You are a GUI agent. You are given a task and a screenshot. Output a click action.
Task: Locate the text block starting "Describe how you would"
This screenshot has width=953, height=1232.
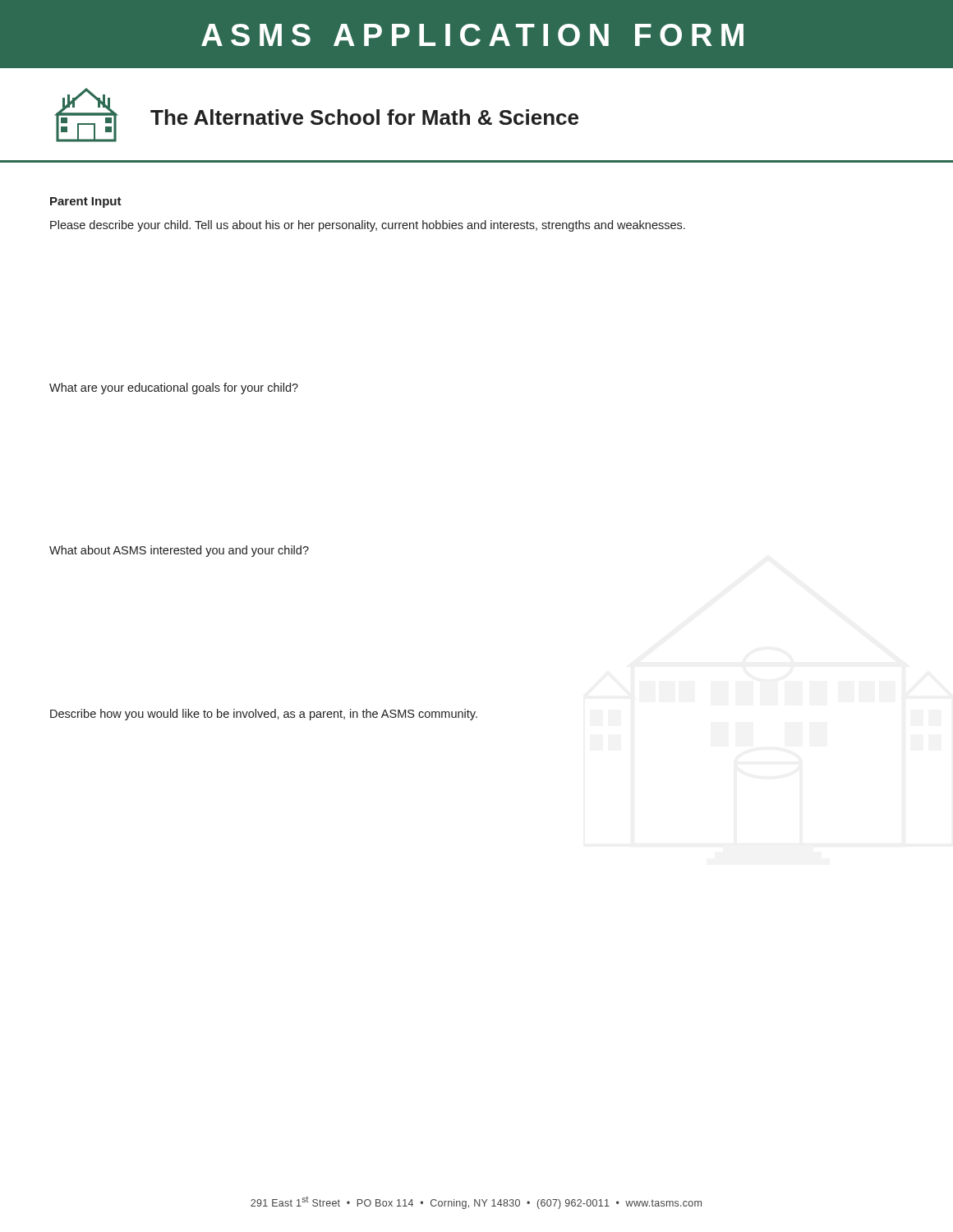[264, 713]
